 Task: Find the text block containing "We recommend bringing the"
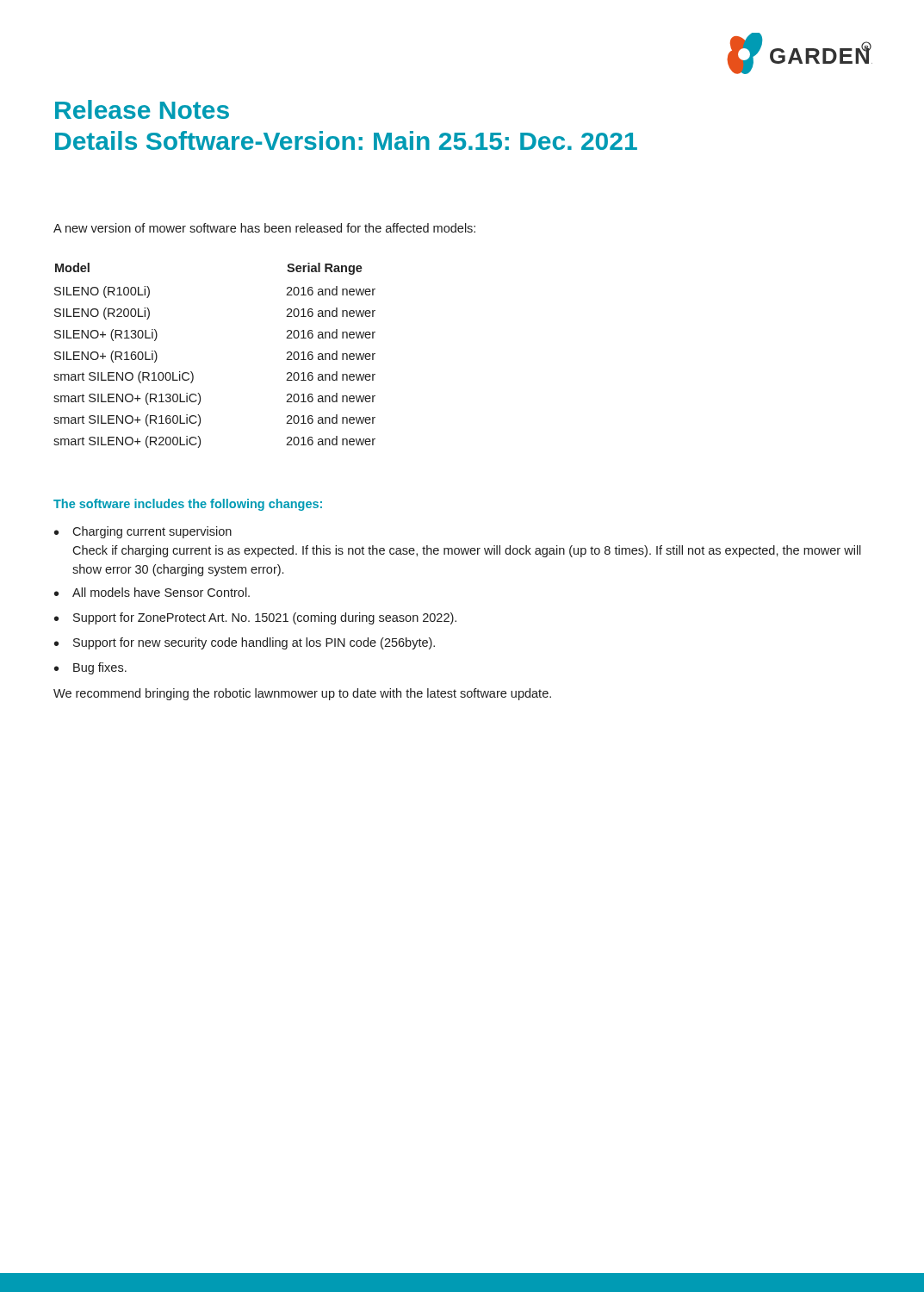[303, 693]
